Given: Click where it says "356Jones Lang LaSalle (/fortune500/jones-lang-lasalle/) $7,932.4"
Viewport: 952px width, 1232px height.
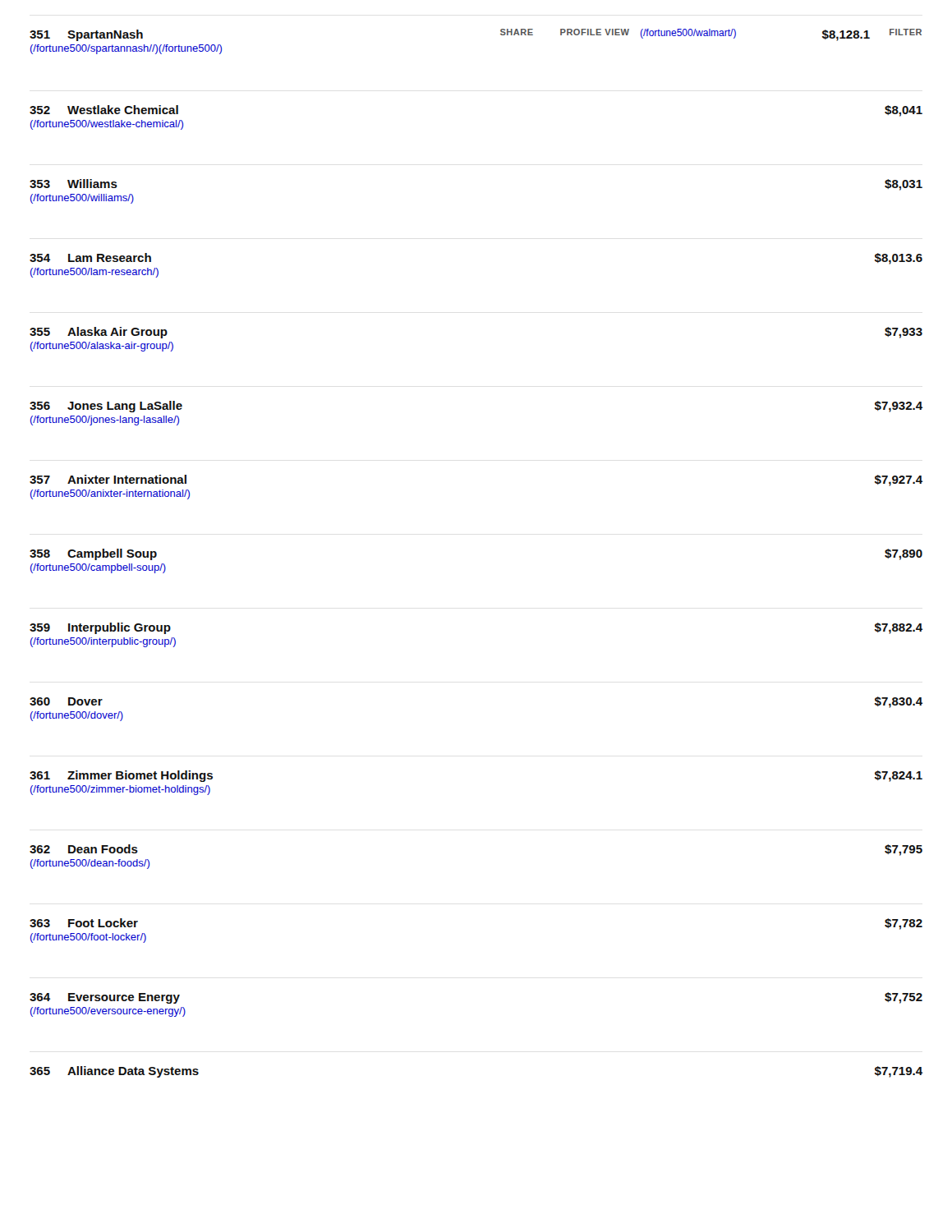Looking at the screenshot, I should (117, 406).
